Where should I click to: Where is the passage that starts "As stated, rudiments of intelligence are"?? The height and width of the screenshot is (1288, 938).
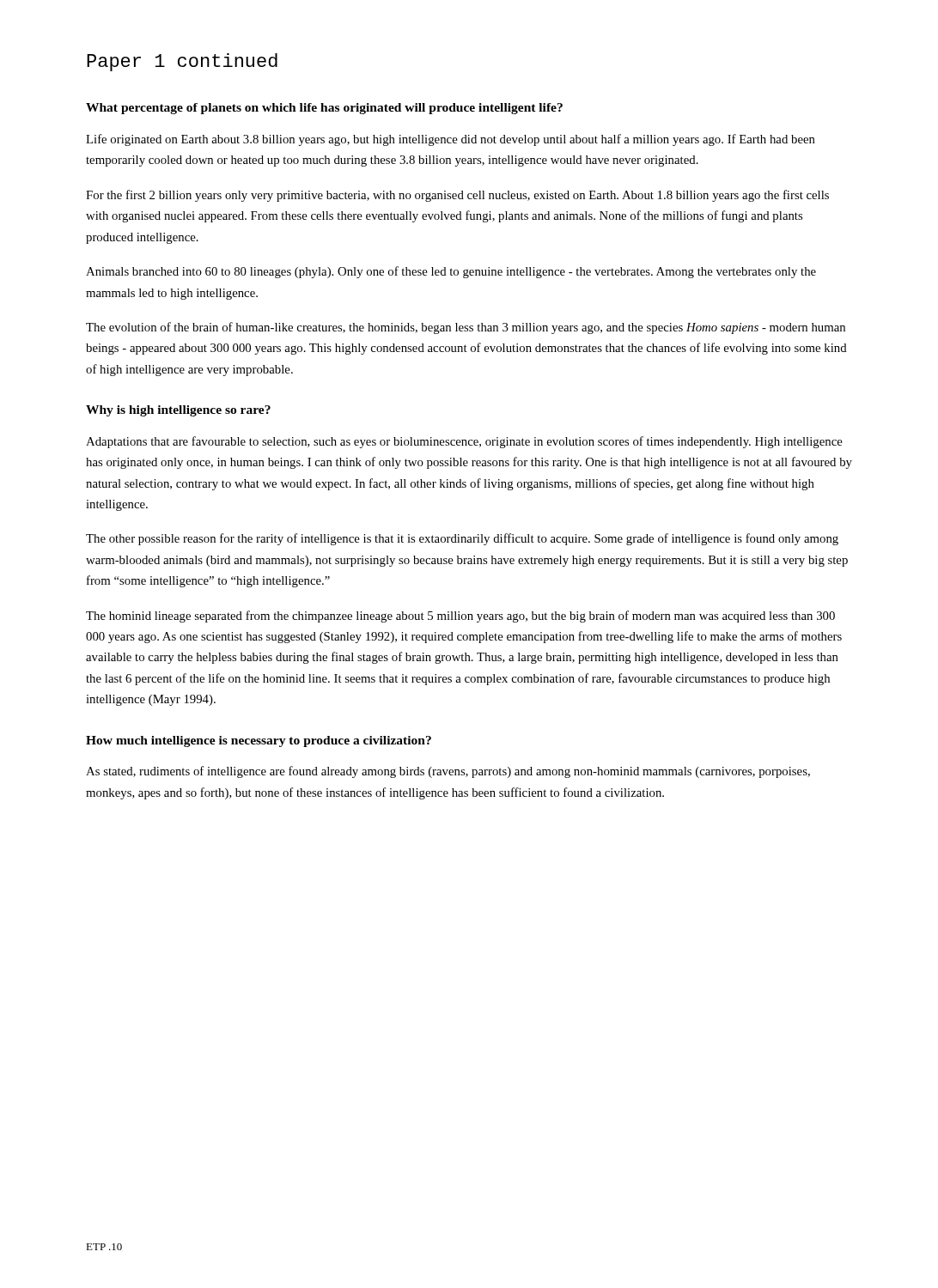coord(448,782)
